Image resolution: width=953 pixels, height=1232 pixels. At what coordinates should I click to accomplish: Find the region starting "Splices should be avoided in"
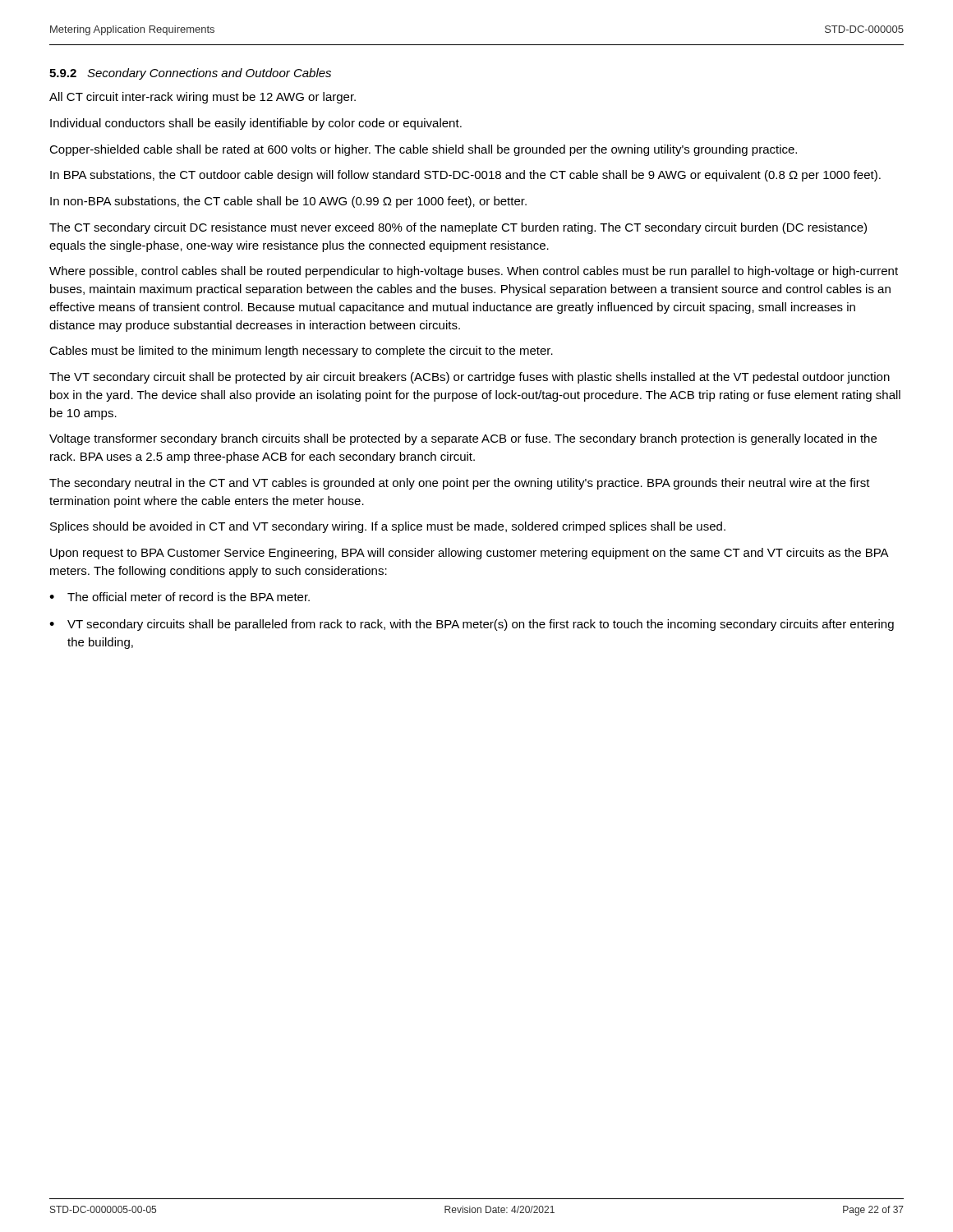pos(388,526)
